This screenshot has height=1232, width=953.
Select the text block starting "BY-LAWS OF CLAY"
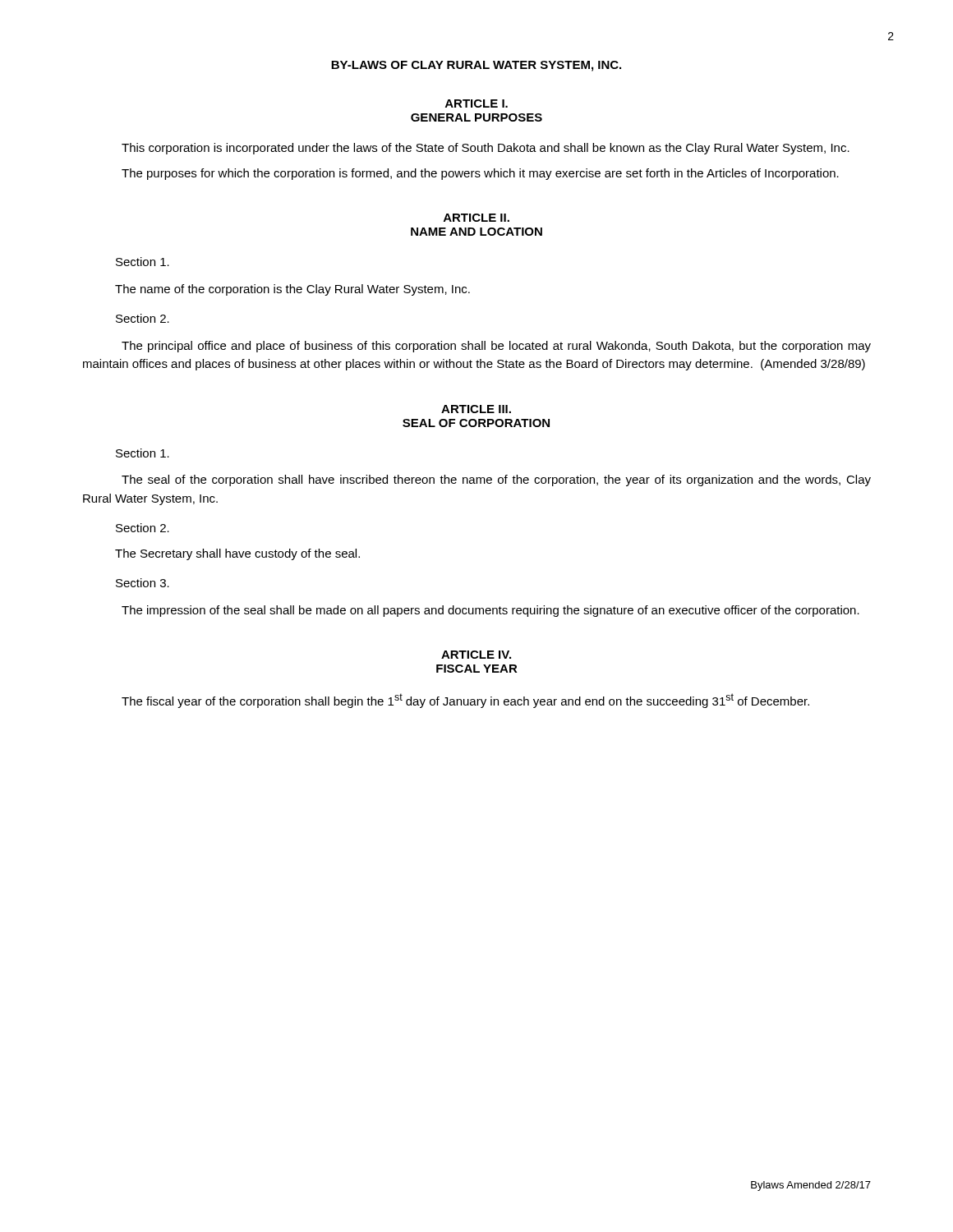[x=476, y=64]
